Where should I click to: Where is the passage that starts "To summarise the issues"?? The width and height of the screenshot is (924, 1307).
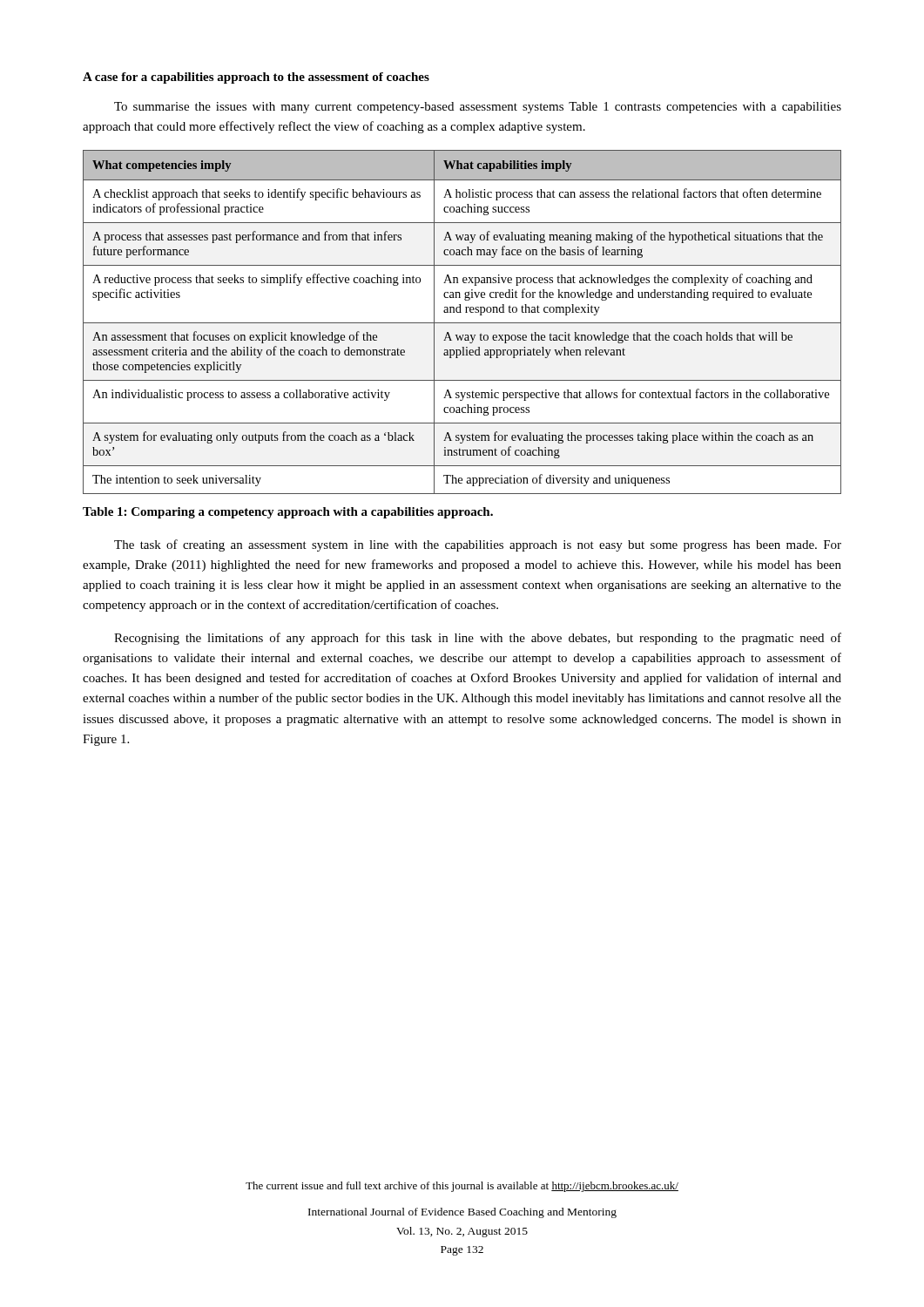pos(462,116)
